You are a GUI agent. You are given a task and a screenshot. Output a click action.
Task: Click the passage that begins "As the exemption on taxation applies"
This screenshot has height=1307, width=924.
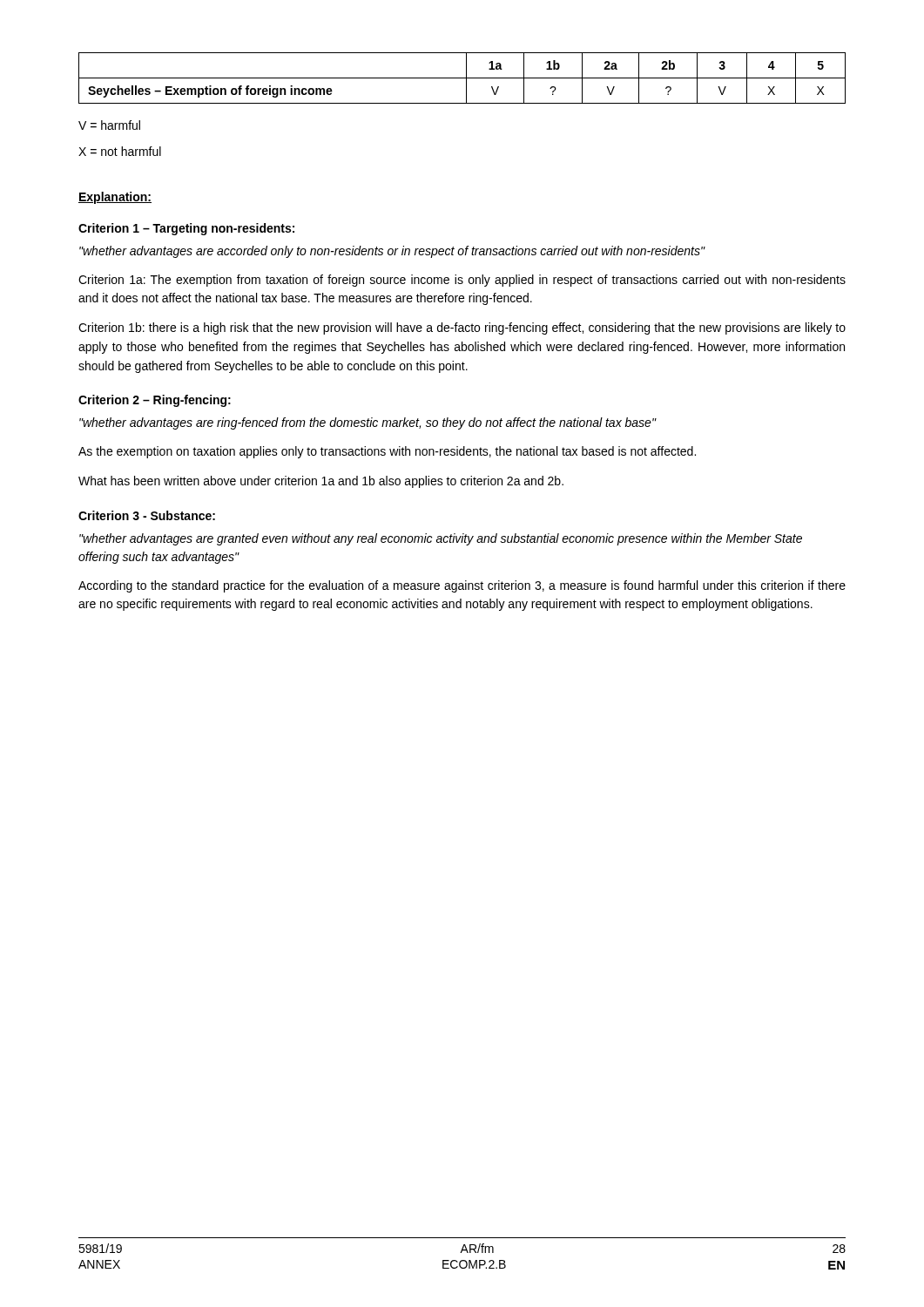point(388,452)
